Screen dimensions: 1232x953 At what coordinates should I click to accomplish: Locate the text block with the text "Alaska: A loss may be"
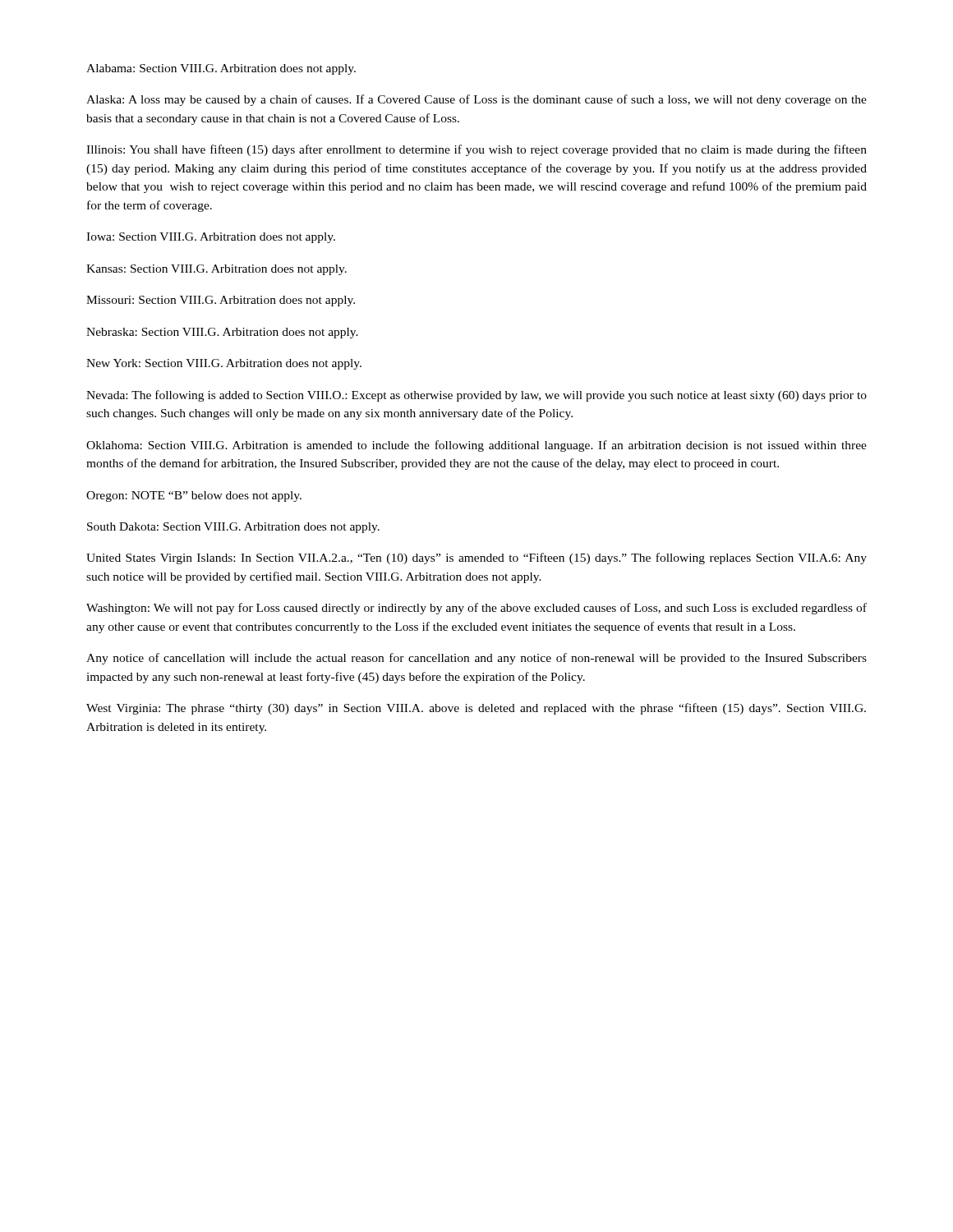tap(476, 109)
